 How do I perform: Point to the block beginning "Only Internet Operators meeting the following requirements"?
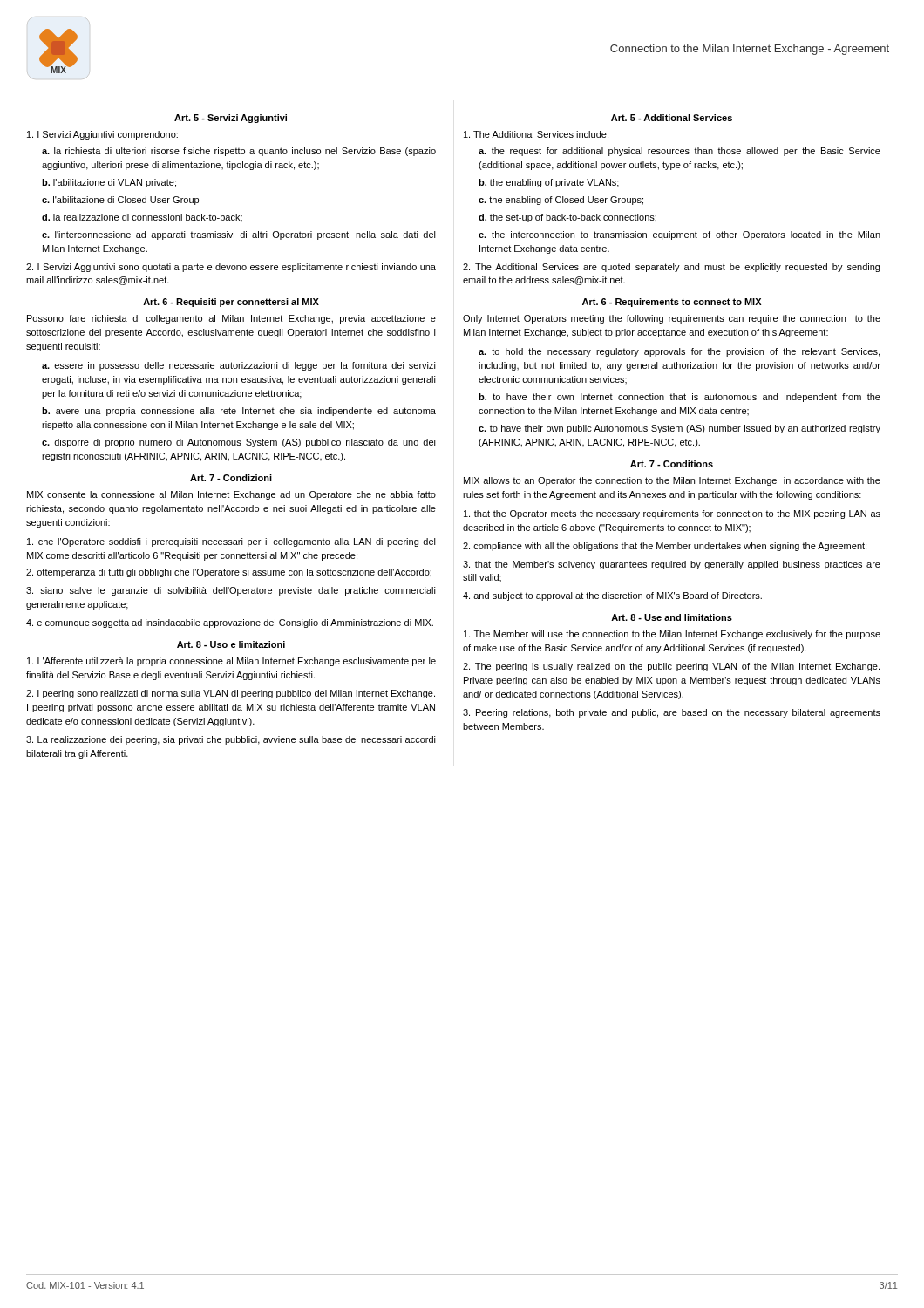[x=672, y=326]
